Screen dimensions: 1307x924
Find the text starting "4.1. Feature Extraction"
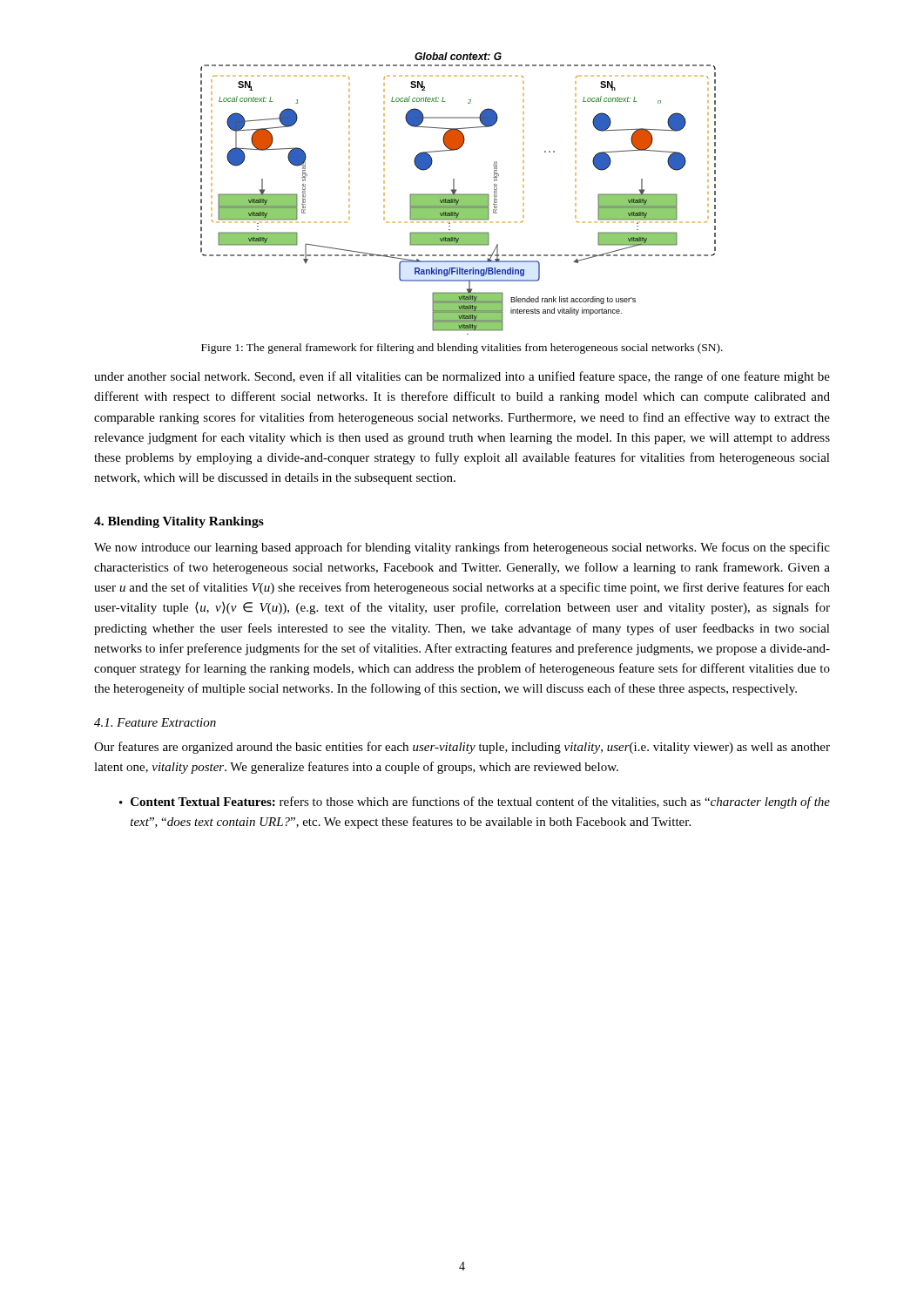click(155, 722)
